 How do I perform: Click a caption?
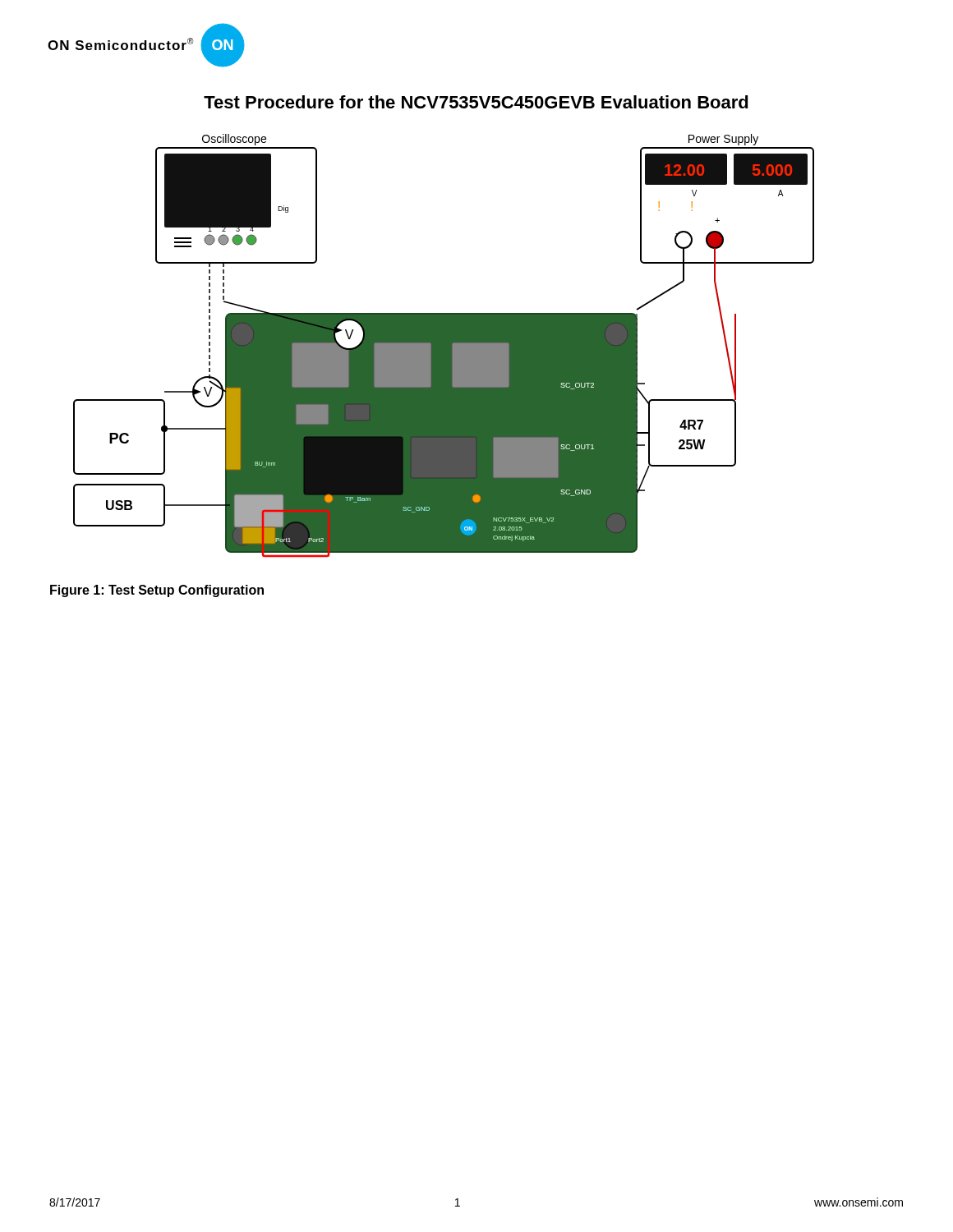tap(157, 590)
